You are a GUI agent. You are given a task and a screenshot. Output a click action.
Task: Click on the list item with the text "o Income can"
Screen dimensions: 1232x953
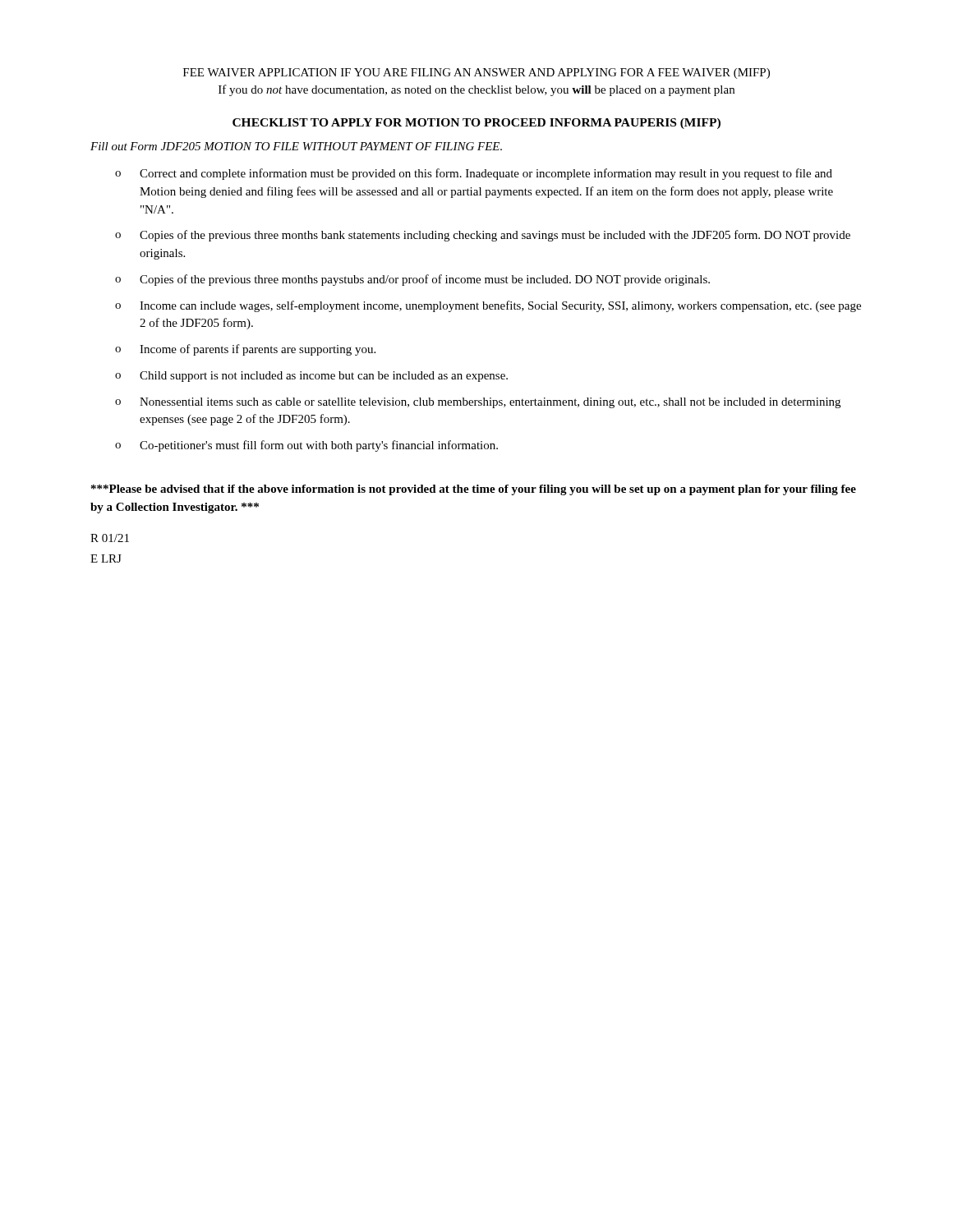pos(489,315)
